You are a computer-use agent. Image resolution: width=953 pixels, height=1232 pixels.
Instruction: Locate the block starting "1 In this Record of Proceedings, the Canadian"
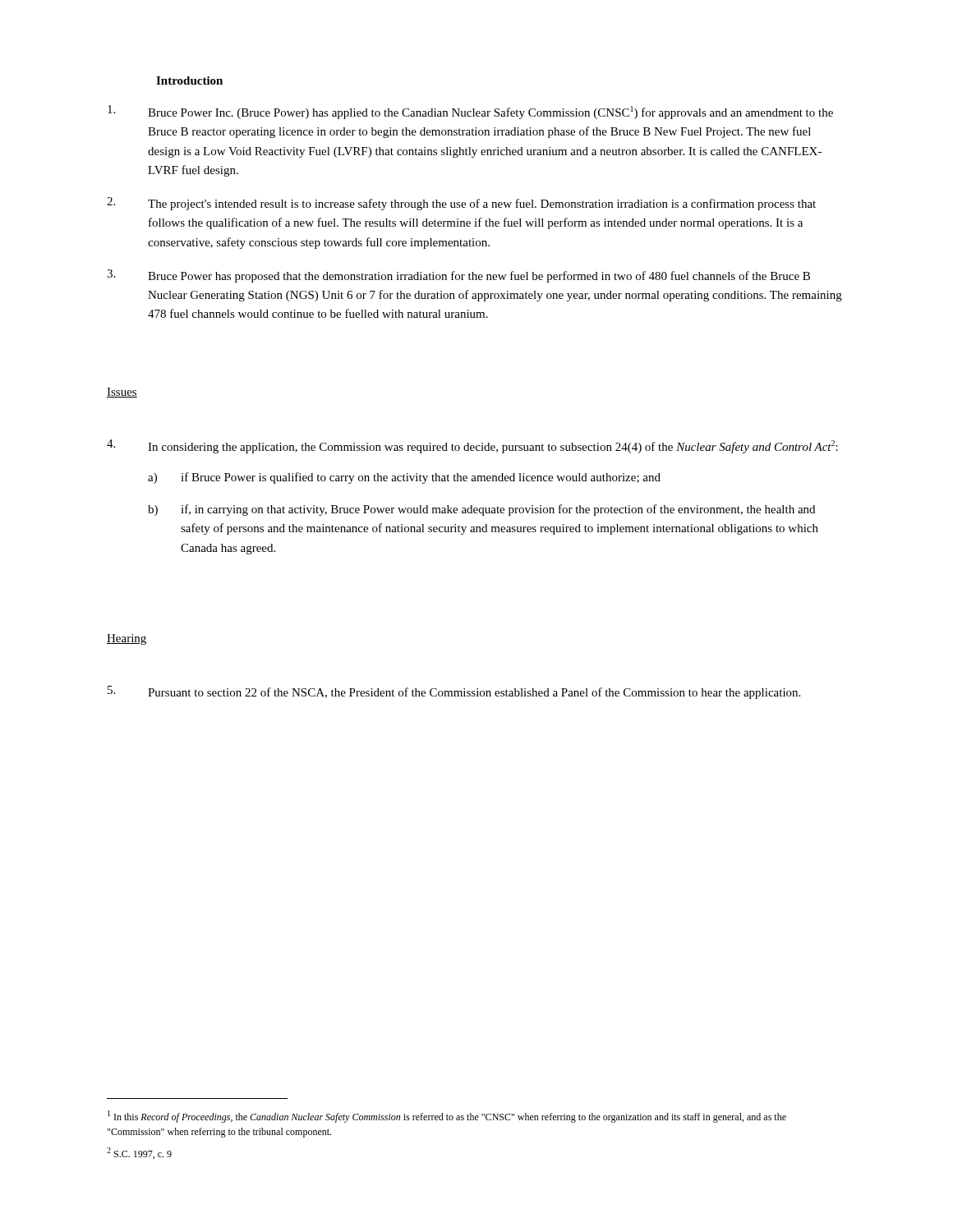tap(447, 1123)
